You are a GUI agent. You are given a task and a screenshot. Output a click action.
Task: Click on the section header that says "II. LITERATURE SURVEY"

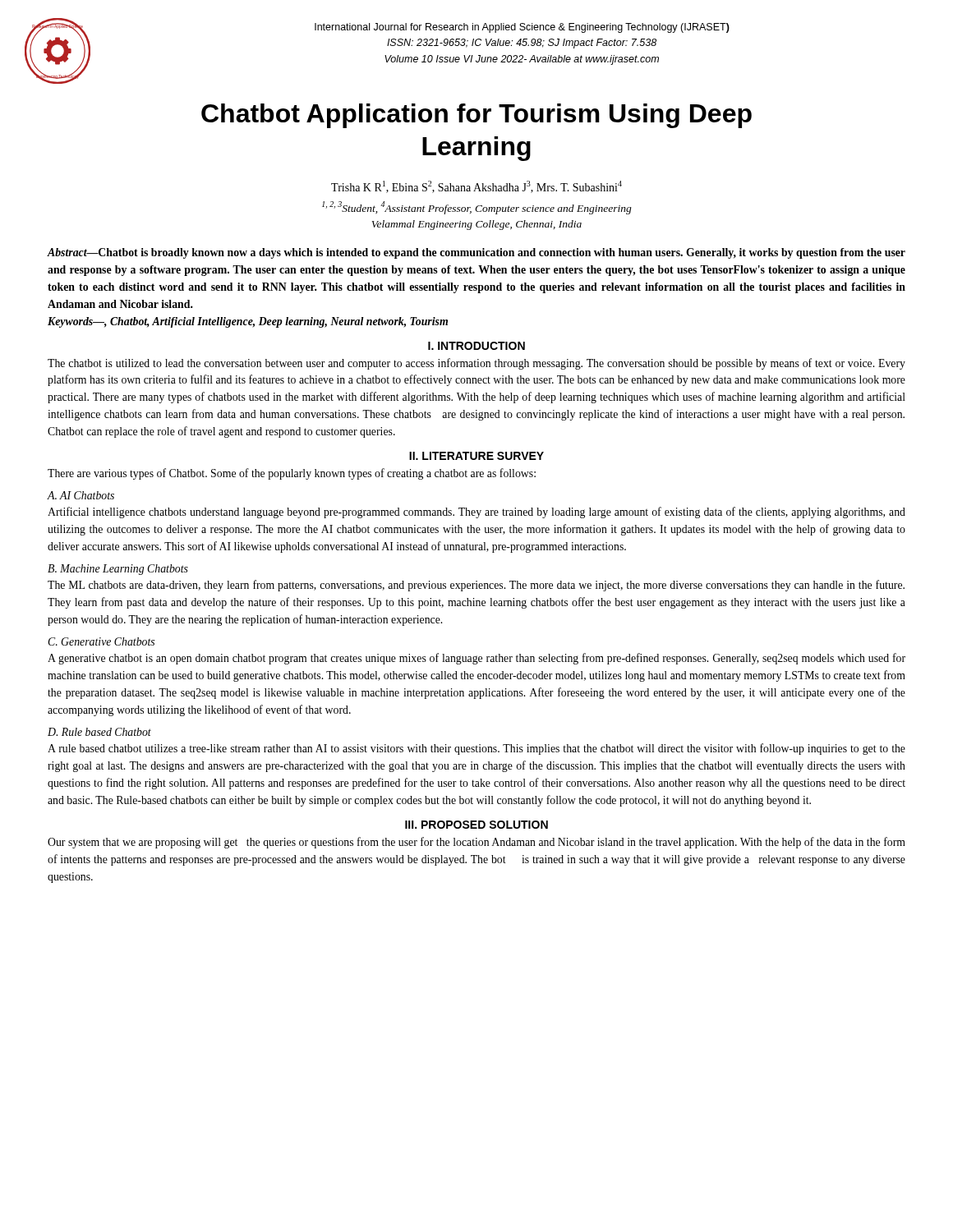[476, 456]
